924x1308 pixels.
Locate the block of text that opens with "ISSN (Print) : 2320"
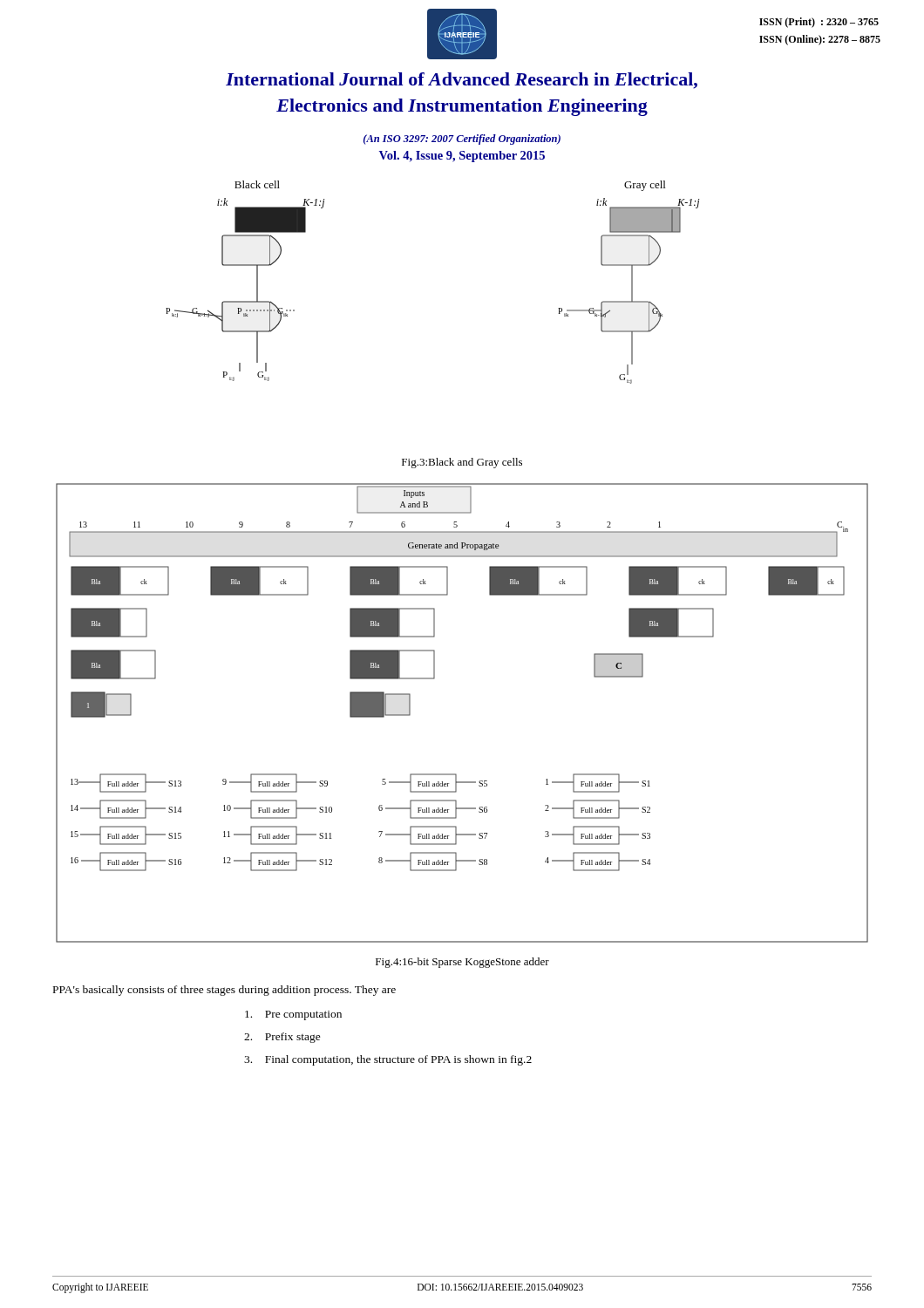tap(820, 31)
